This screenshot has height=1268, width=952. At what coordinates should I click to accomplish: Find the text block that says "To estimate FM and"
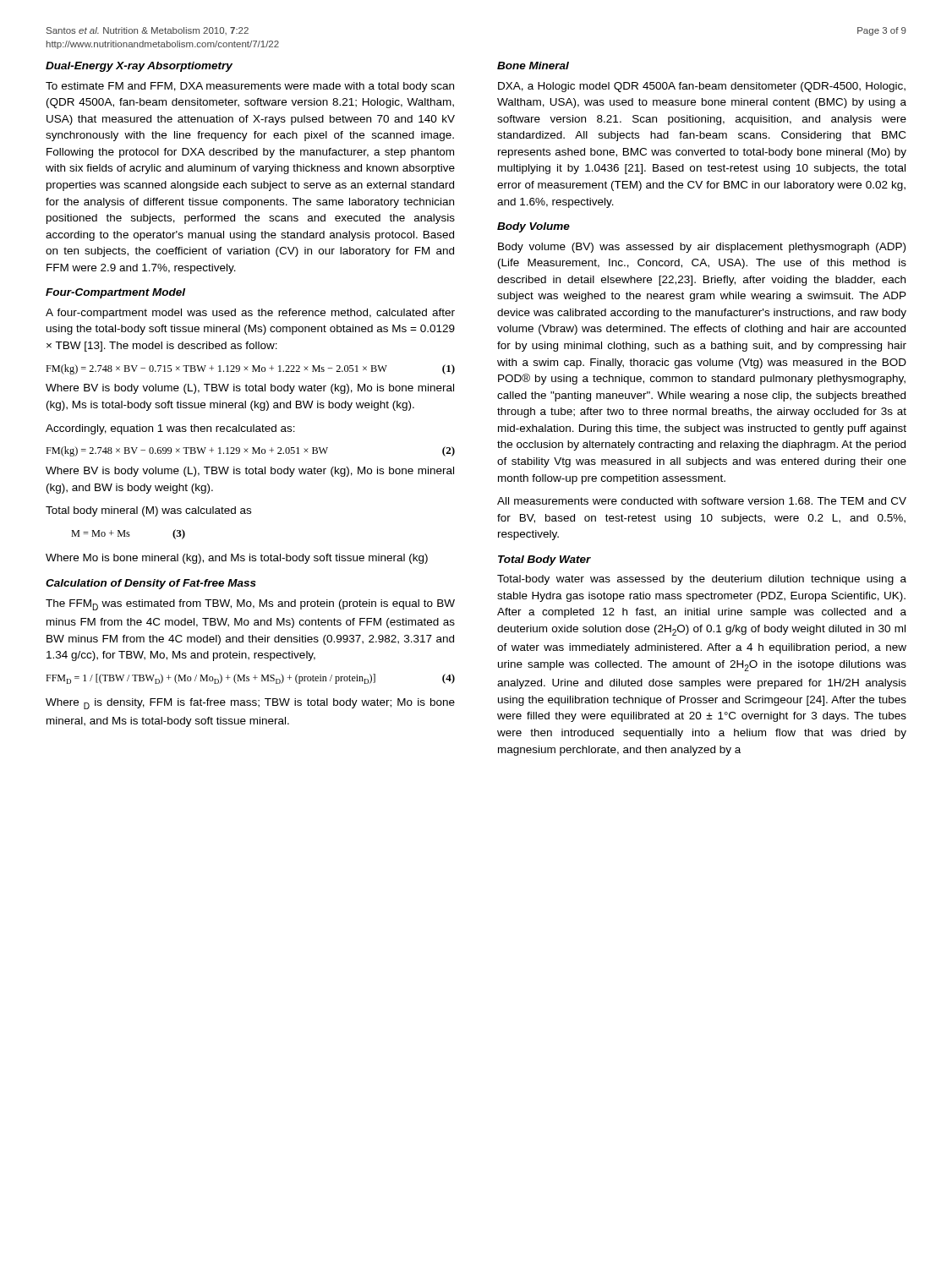pos(250,177)
